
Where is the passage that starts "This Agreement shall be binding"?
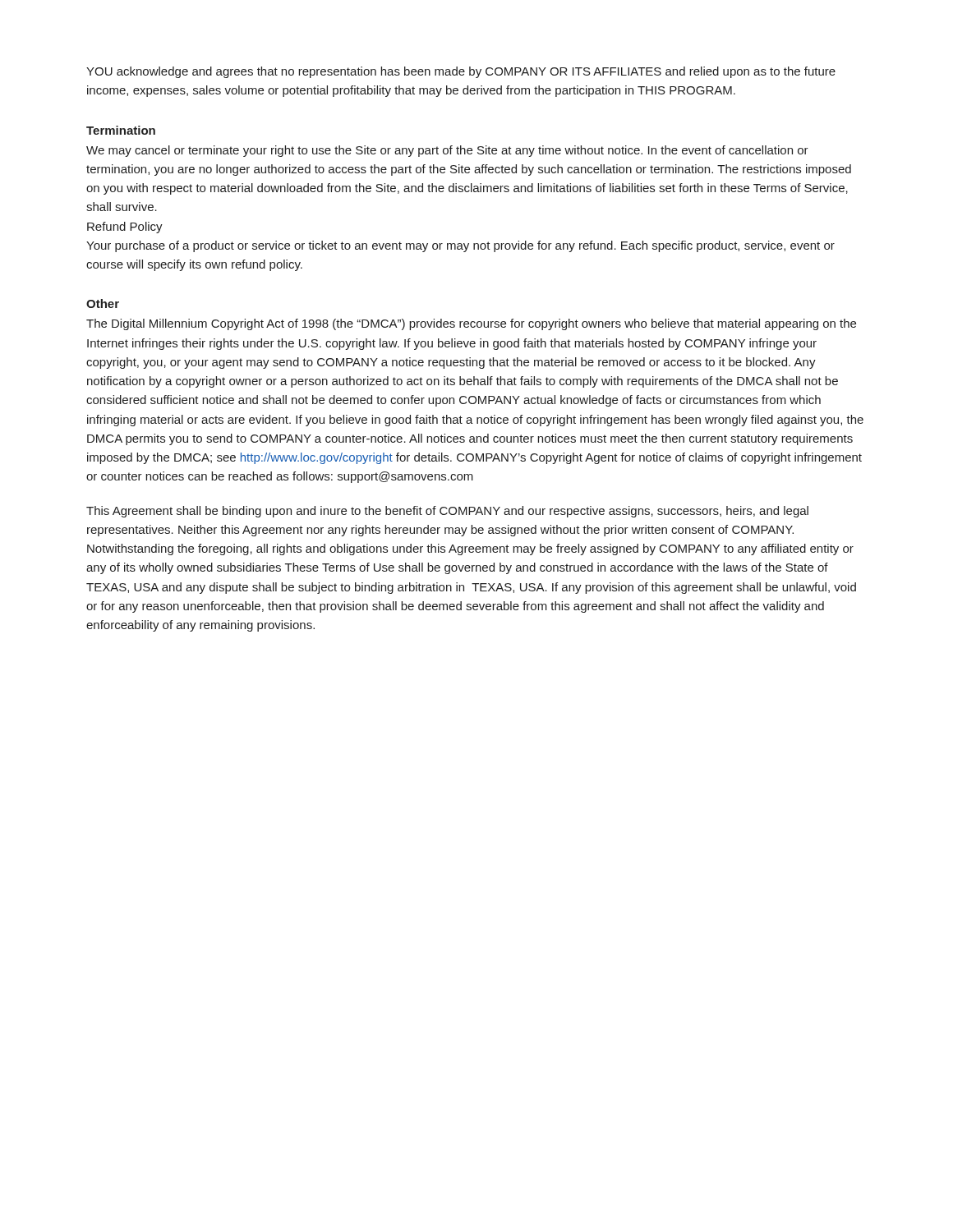[x=471, y=567]
